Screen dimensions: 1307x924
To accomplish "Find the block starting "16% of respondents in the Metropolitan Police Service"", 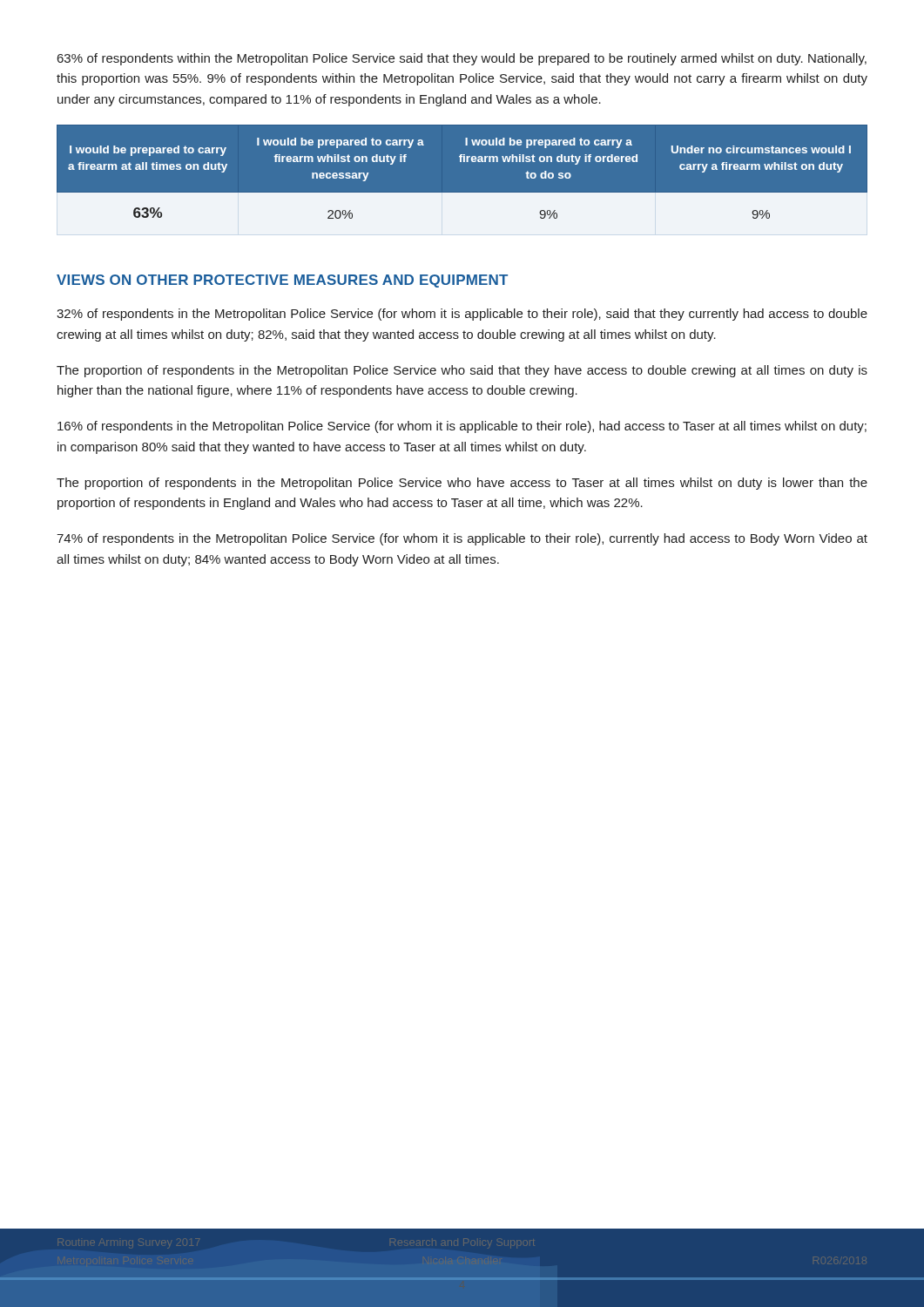I will pos(462,436).
